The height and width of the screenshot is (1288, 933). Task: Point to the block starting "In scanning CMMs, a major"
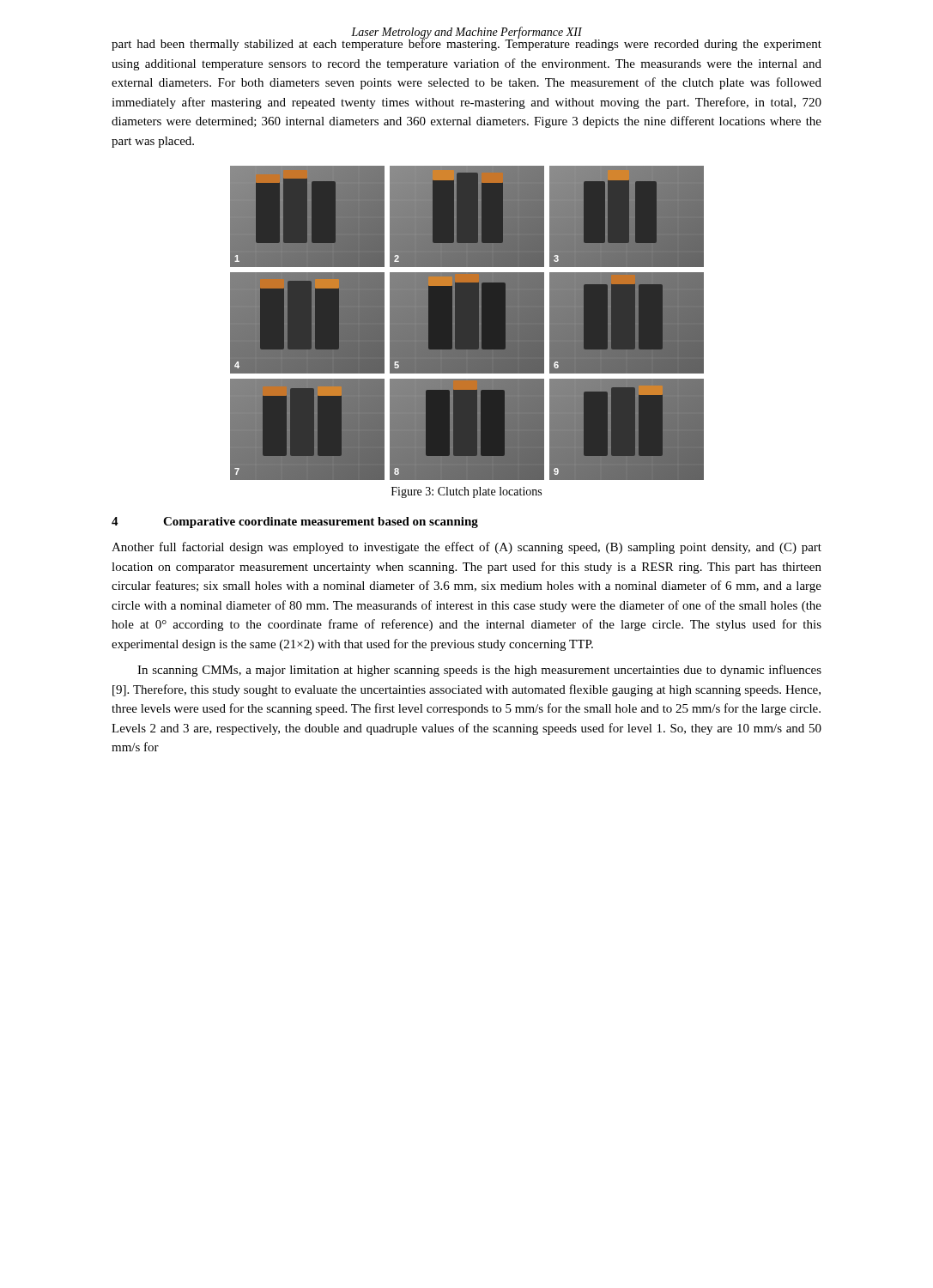(x=466, y=708)
